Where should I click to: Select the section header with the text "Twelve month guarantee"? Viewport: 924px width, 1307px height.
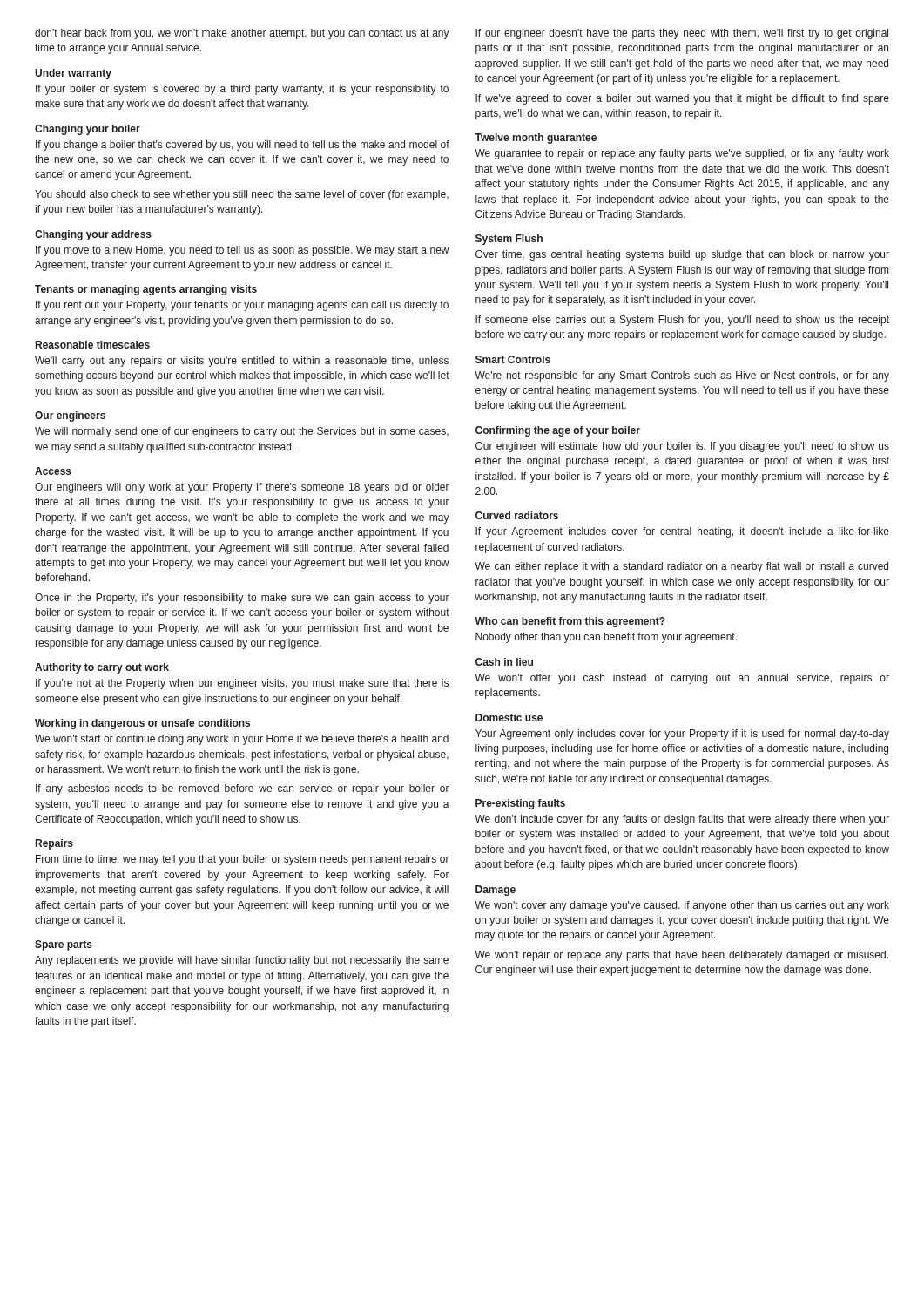536,138
